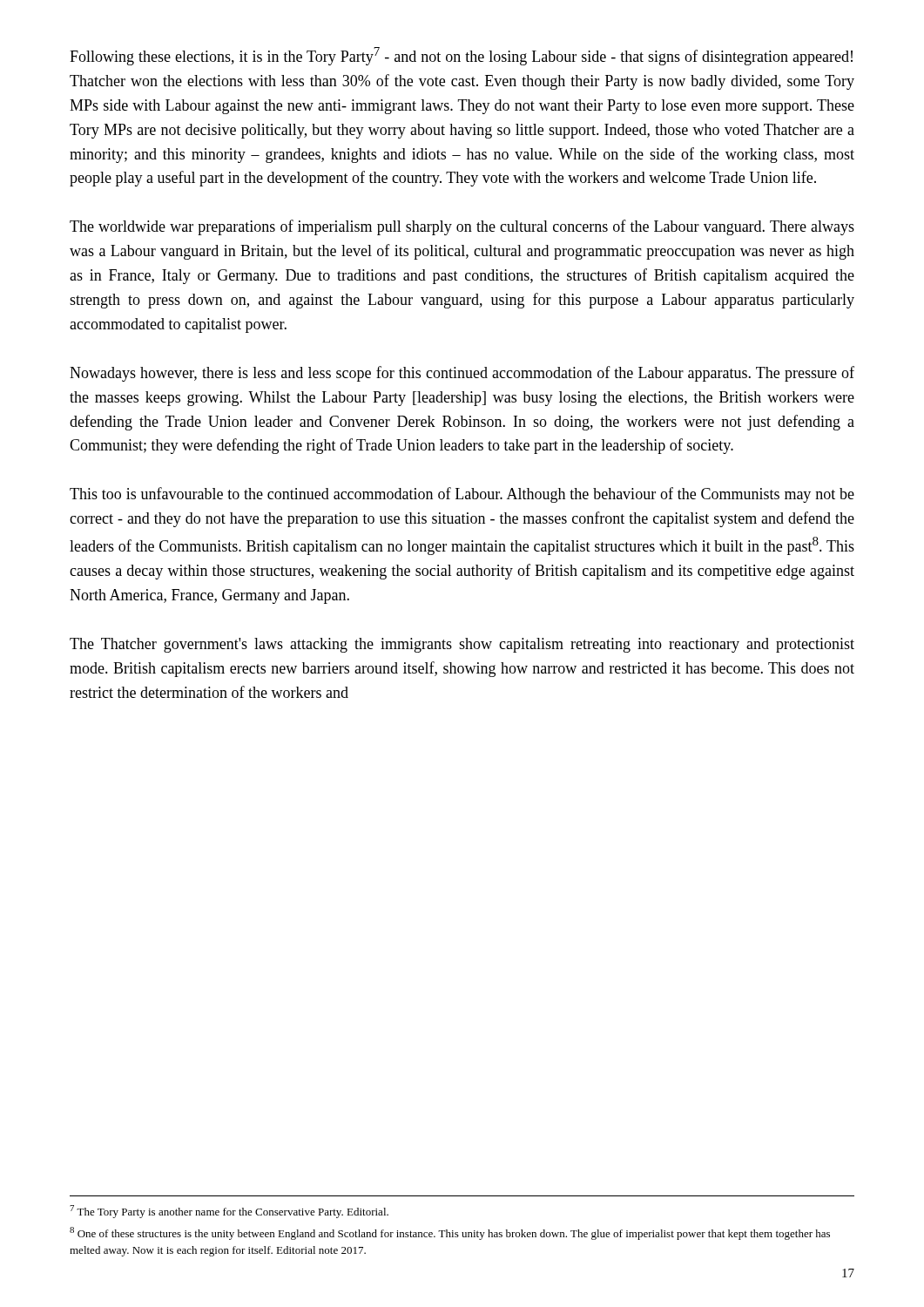Locate the block of text that opens with "This too is"
924x1307 pixels.
click(462, 545)
